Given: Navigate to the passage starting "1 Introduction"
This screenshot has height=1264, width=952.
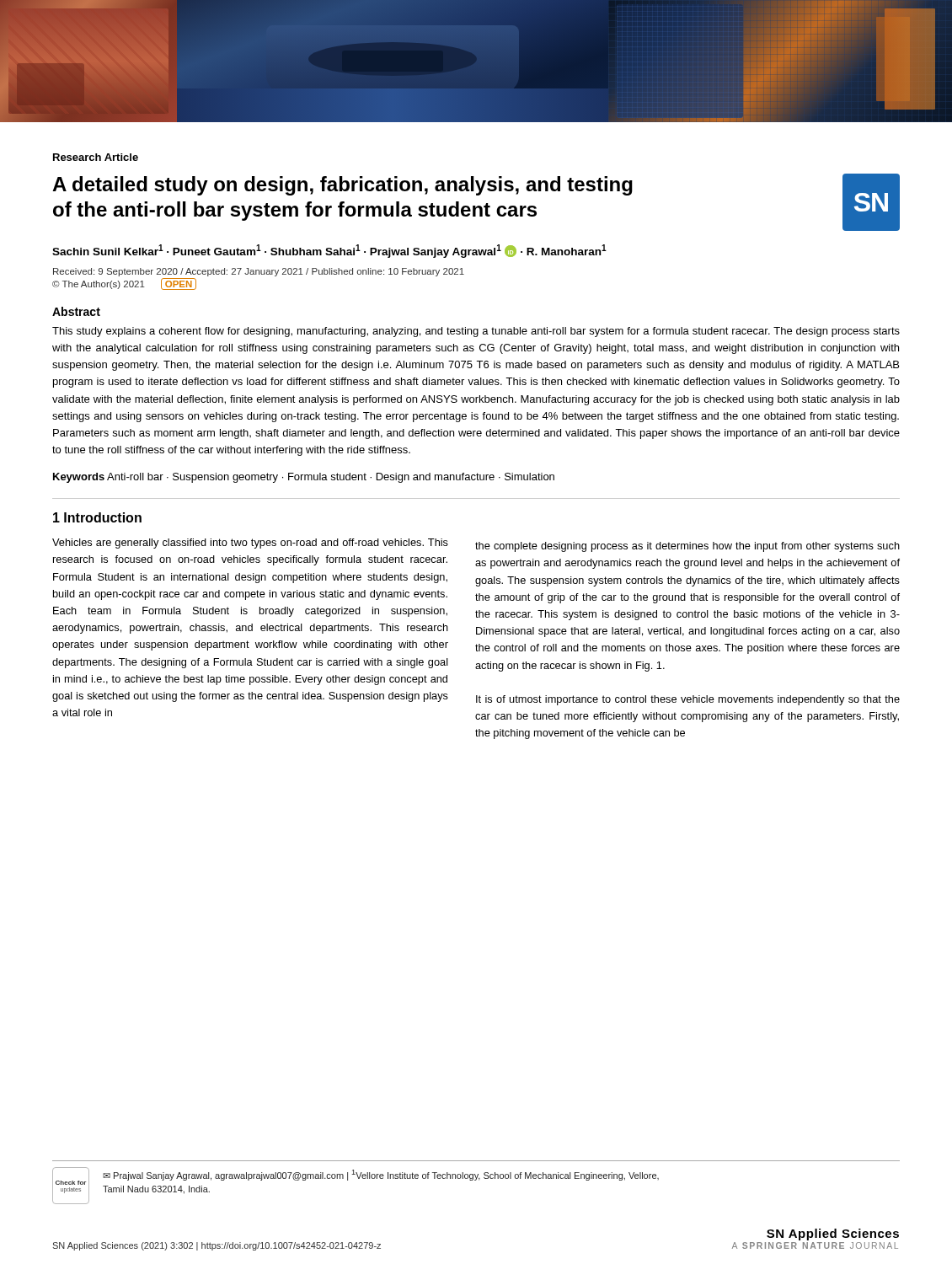Looking at the screenshot, I should click(x=97, y=518).
